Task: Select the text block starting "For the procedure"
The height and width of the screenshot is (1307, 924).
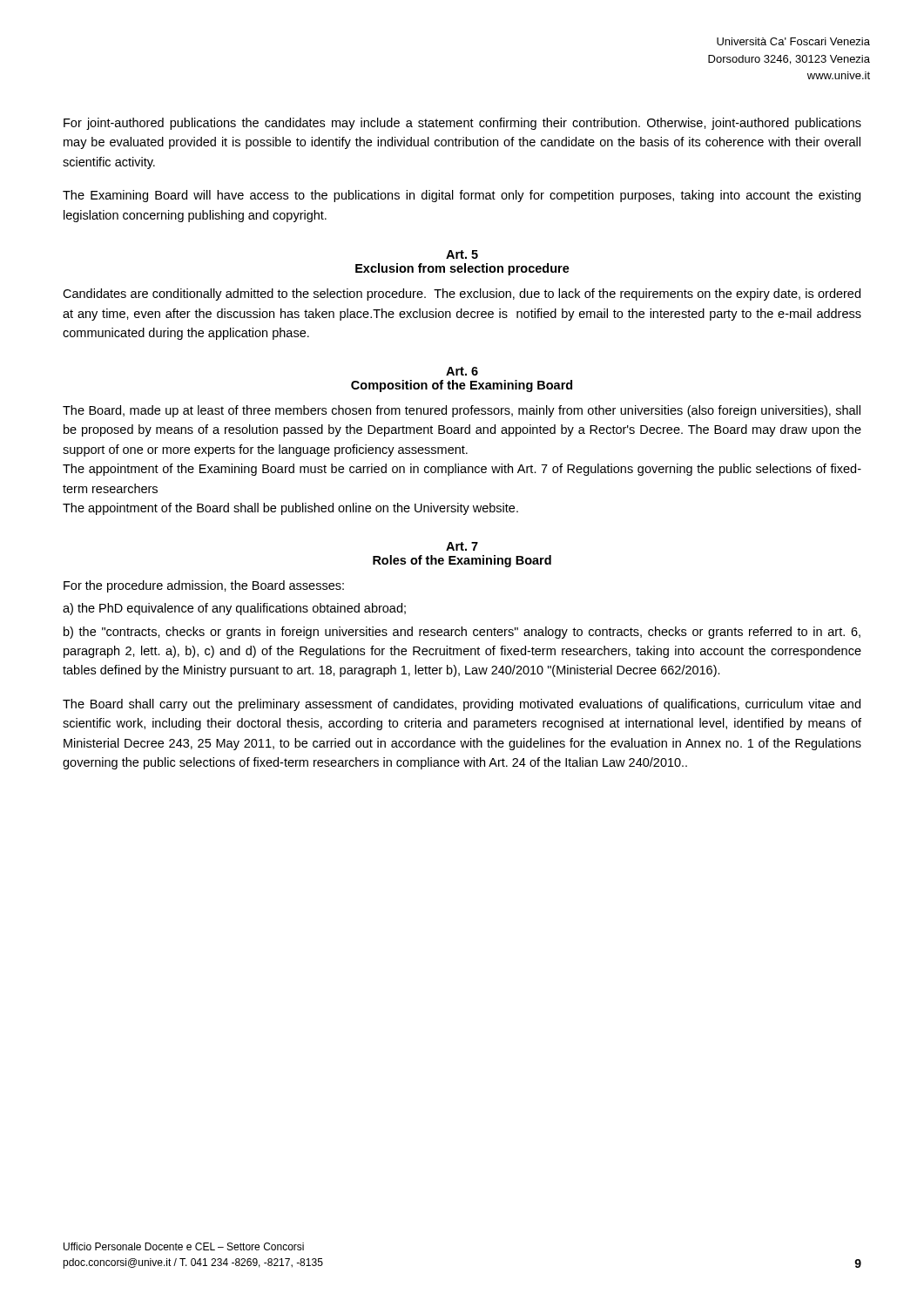Action: [x=204, y=585]
